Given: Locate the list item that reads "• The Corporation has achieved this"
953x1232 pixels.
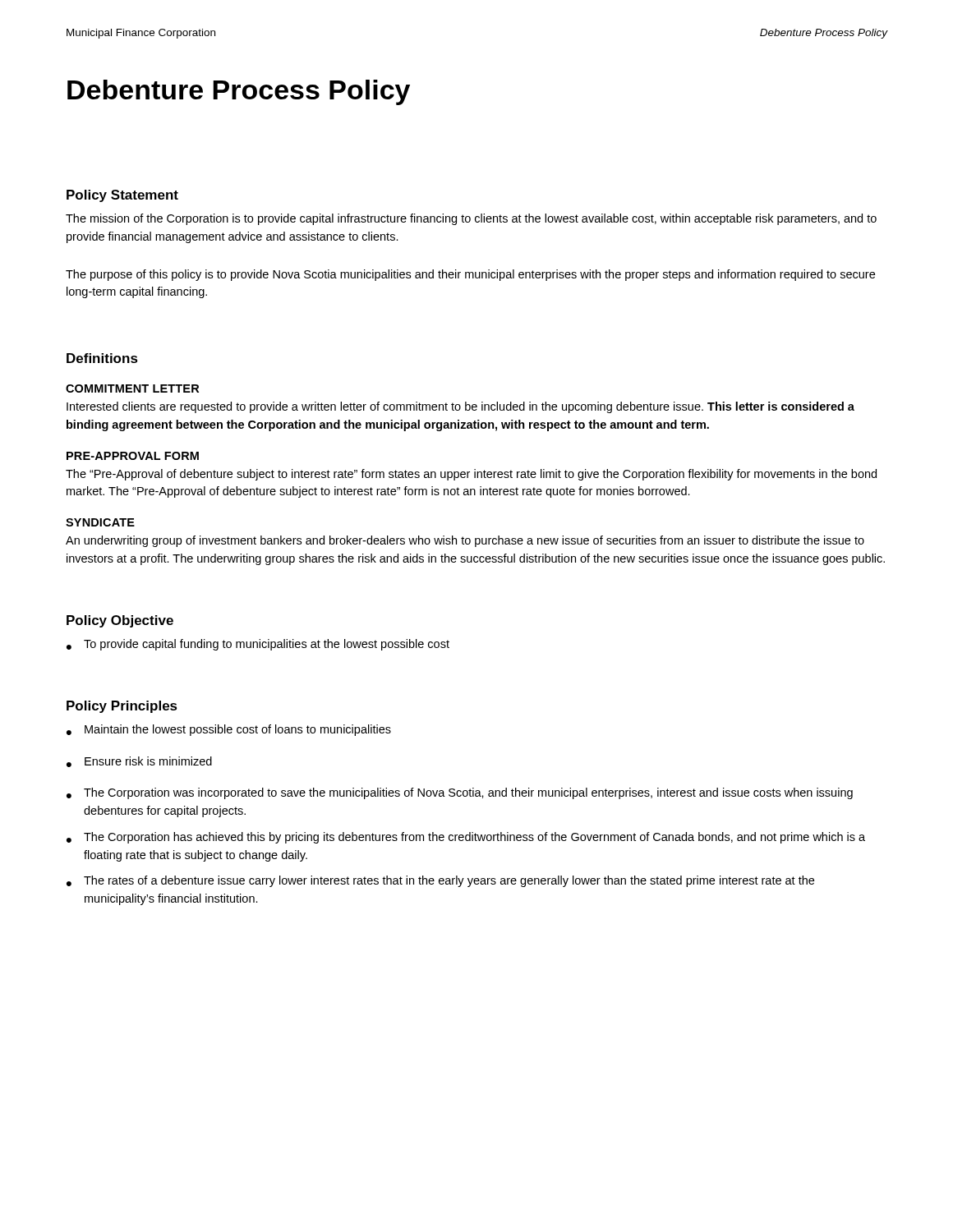Looking at the screenshot, I should (x=476, y=846).
